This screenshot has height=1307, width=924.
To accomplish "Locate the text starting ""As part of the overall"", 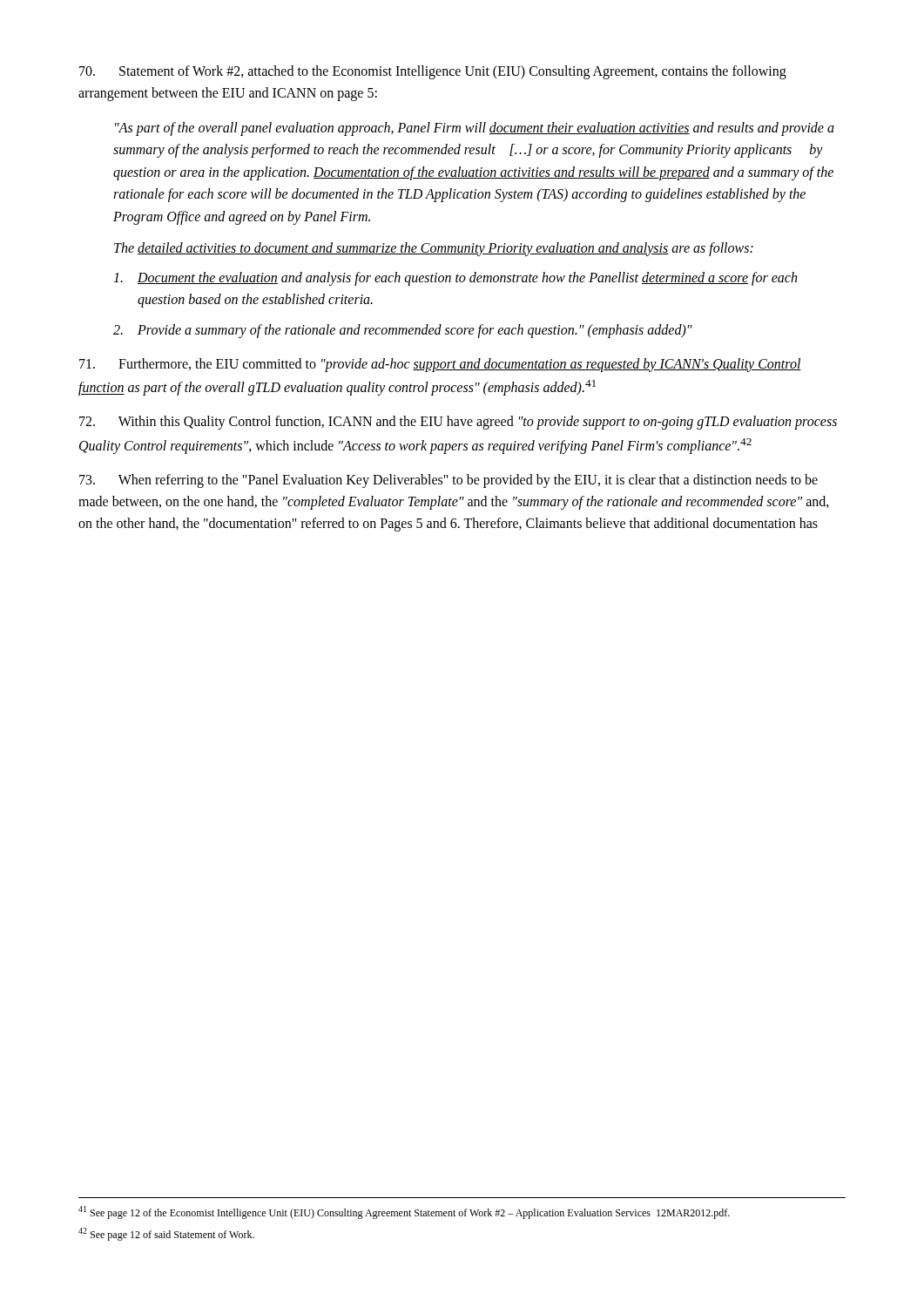I will click(479, 188).
